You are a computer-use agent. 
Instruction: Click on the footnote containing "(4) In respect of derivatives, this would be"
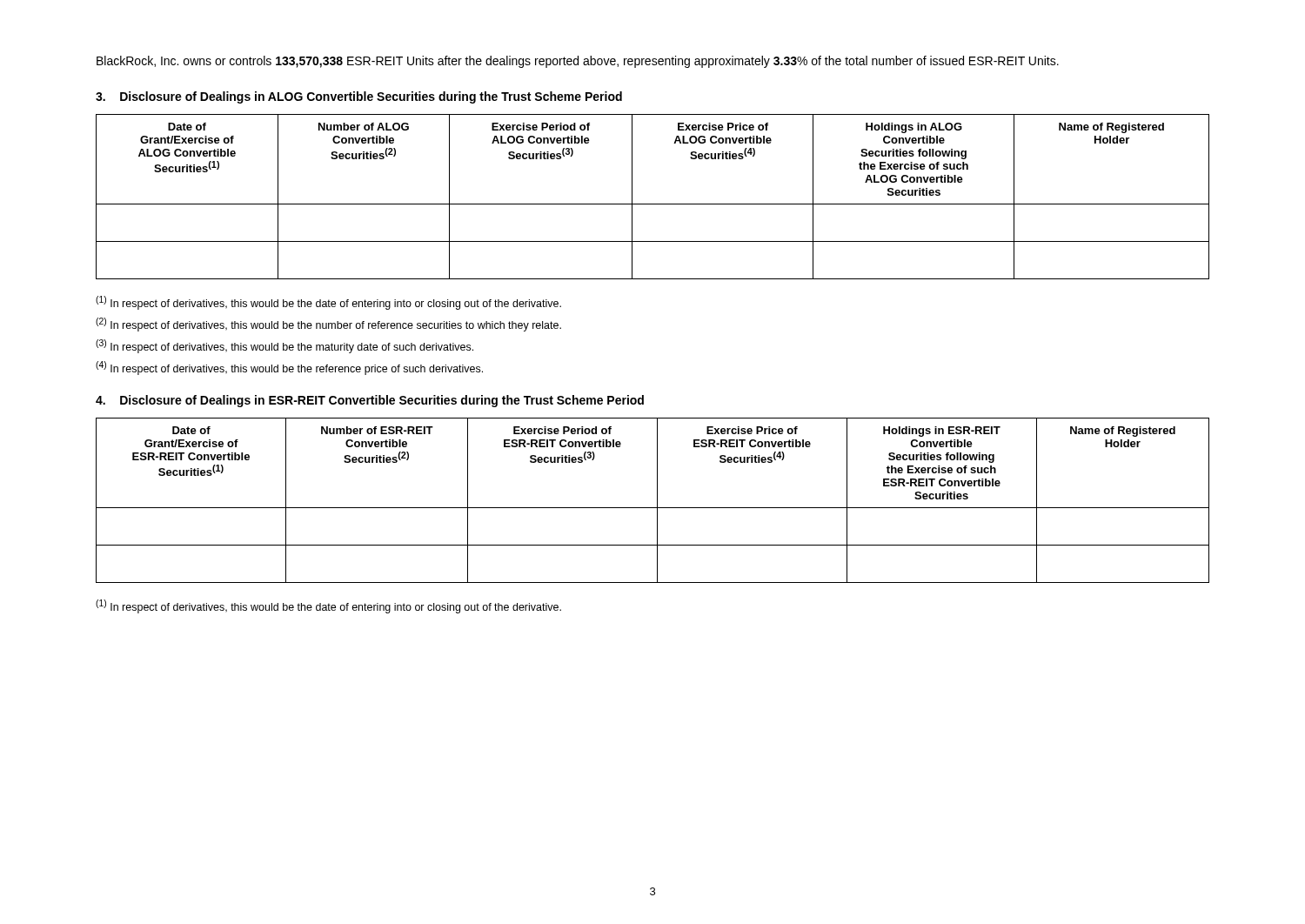point(290,367)
